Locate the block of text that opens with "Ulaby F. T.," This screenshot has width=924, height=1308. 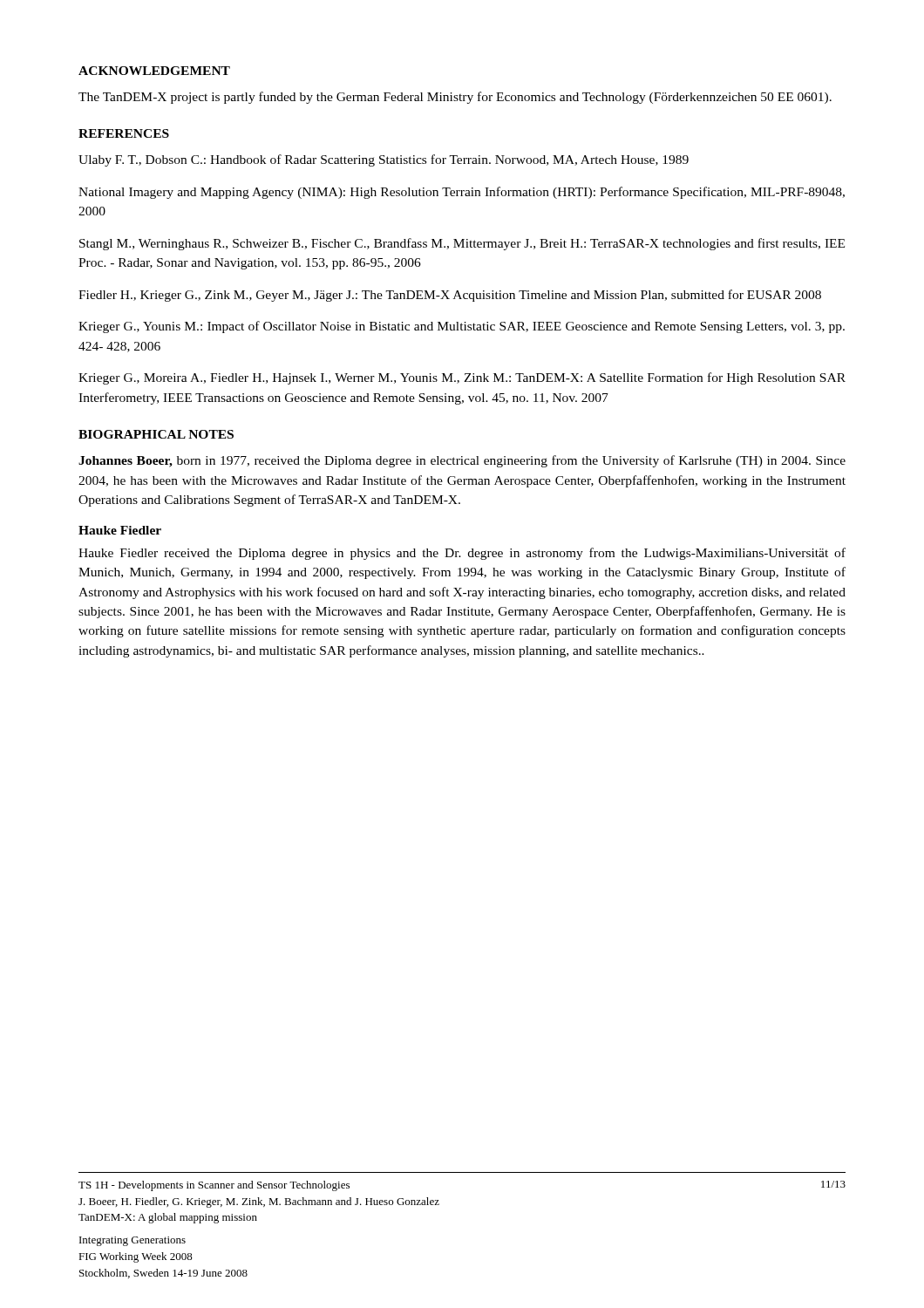pos(384,160)
